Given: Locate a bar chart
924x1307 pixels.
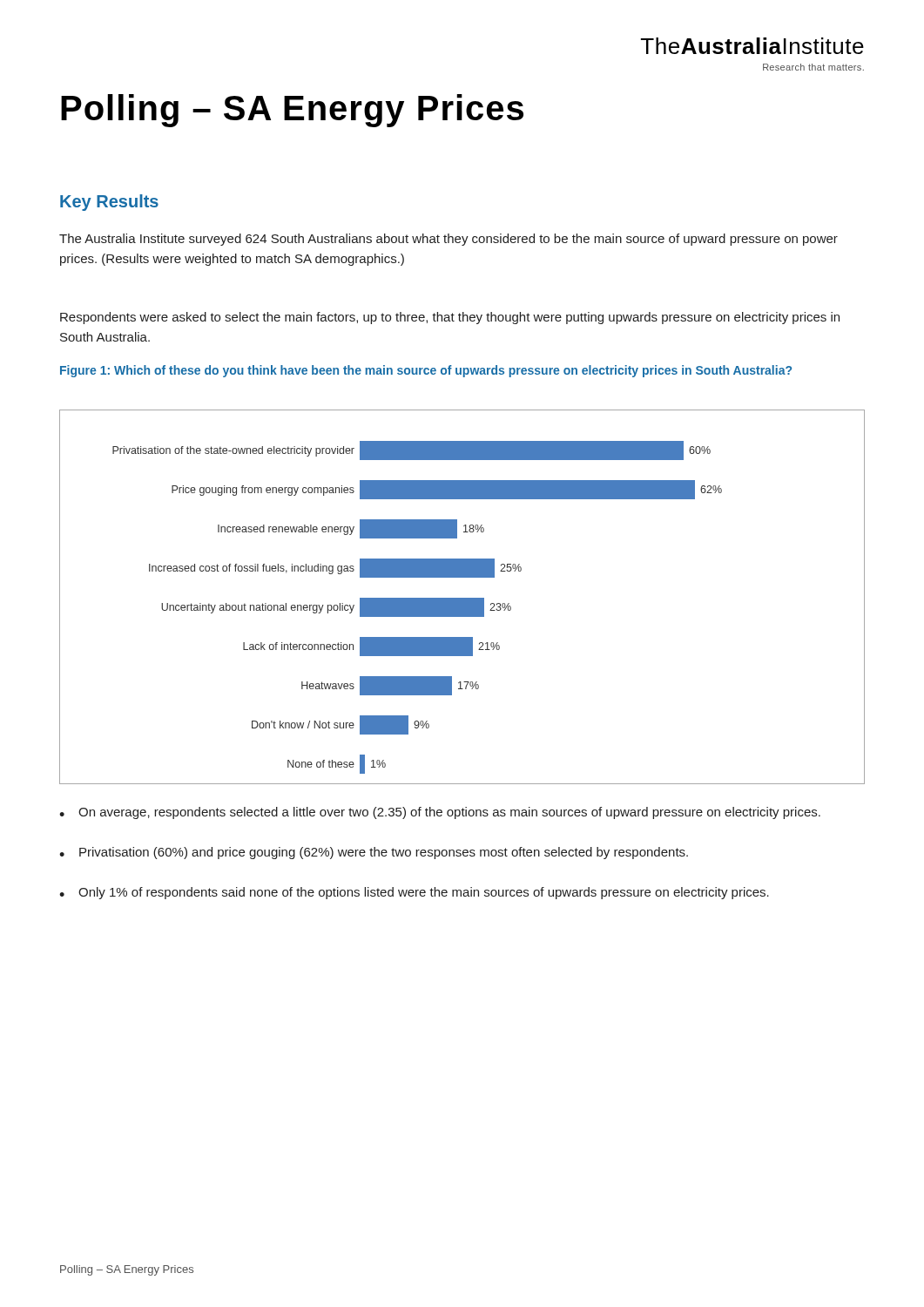Looking at the screenshot, I should [462, 597].
